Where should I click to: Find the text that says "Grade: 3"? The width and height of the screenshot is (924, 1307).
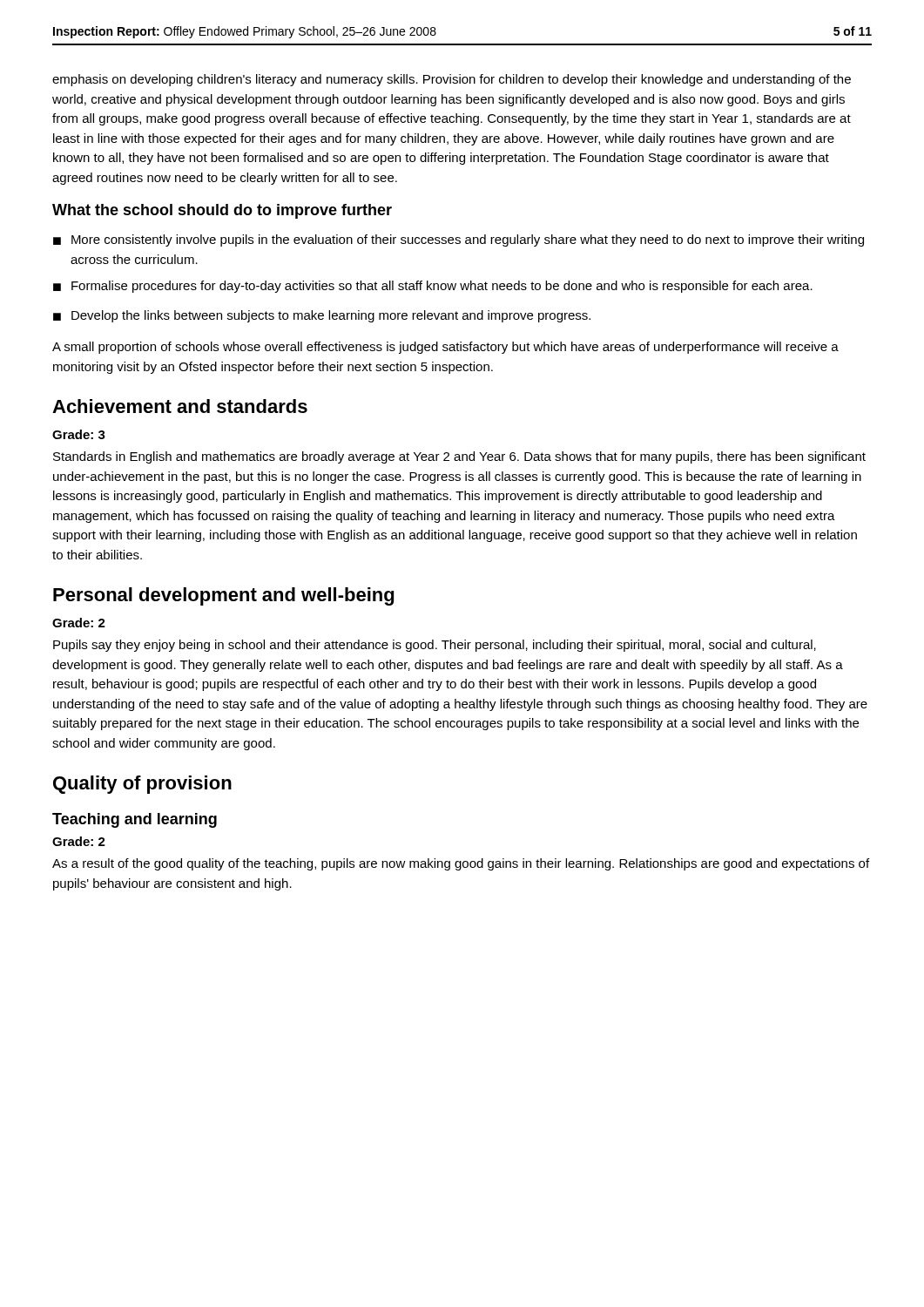tap(79, 434)
